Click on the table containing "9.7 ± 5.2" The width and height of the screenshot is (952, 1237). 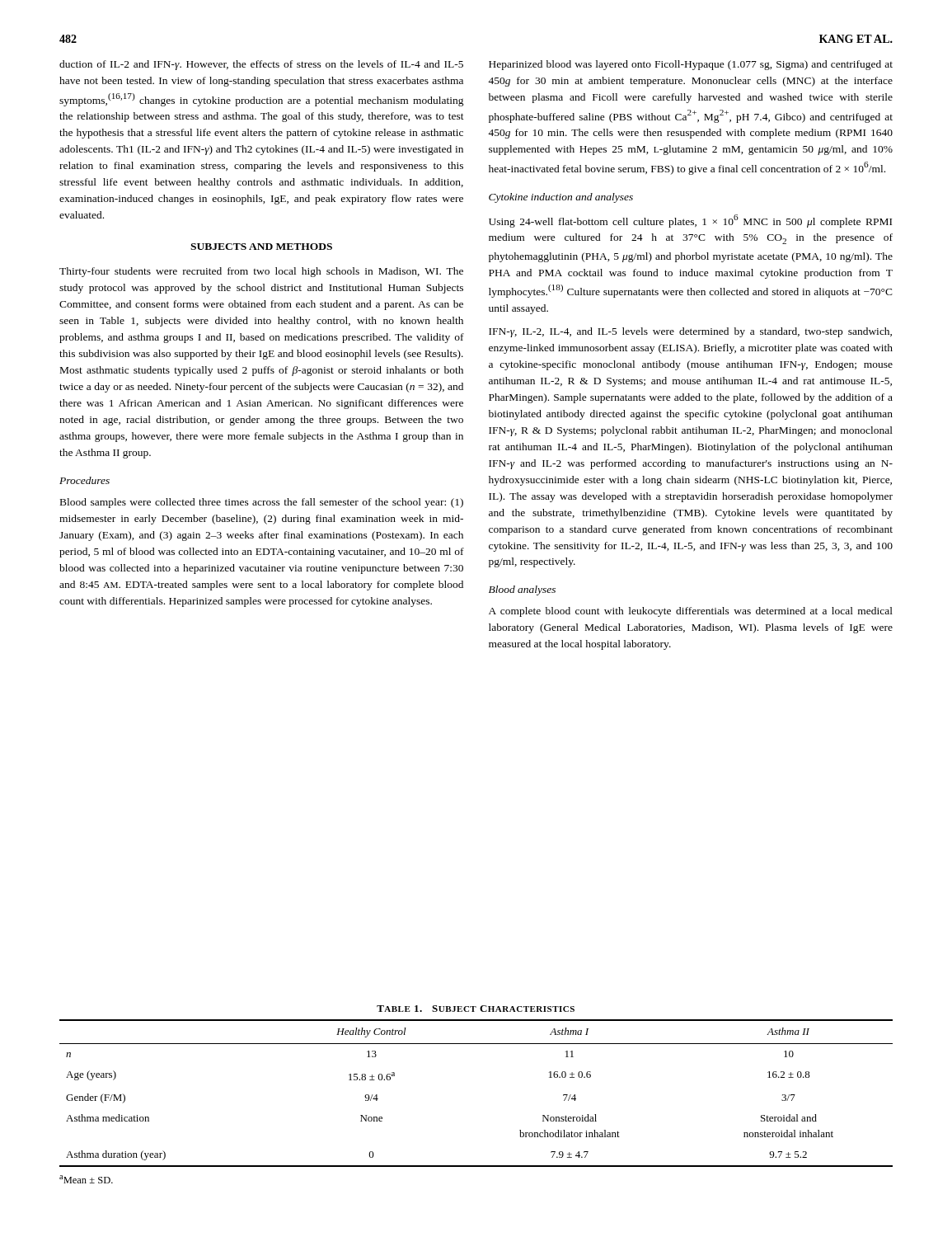point(476,1093)
